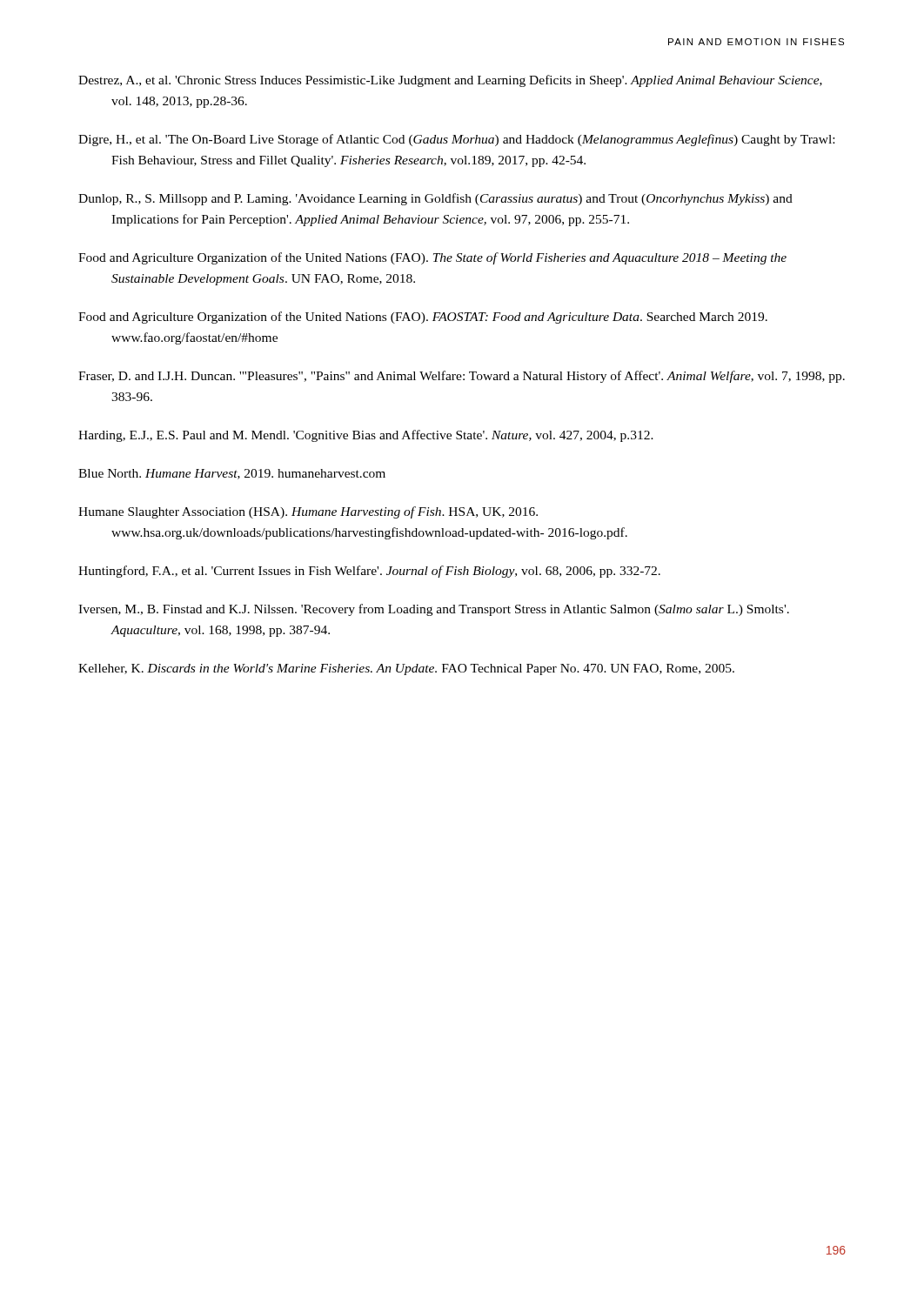Click the passage that begins "Dunlop, R., S. Millsopp and P. Laming. 'Avoidance"
Viewport: 924px width, 1305px height.
pyautogui.click(x=435, y=208)
